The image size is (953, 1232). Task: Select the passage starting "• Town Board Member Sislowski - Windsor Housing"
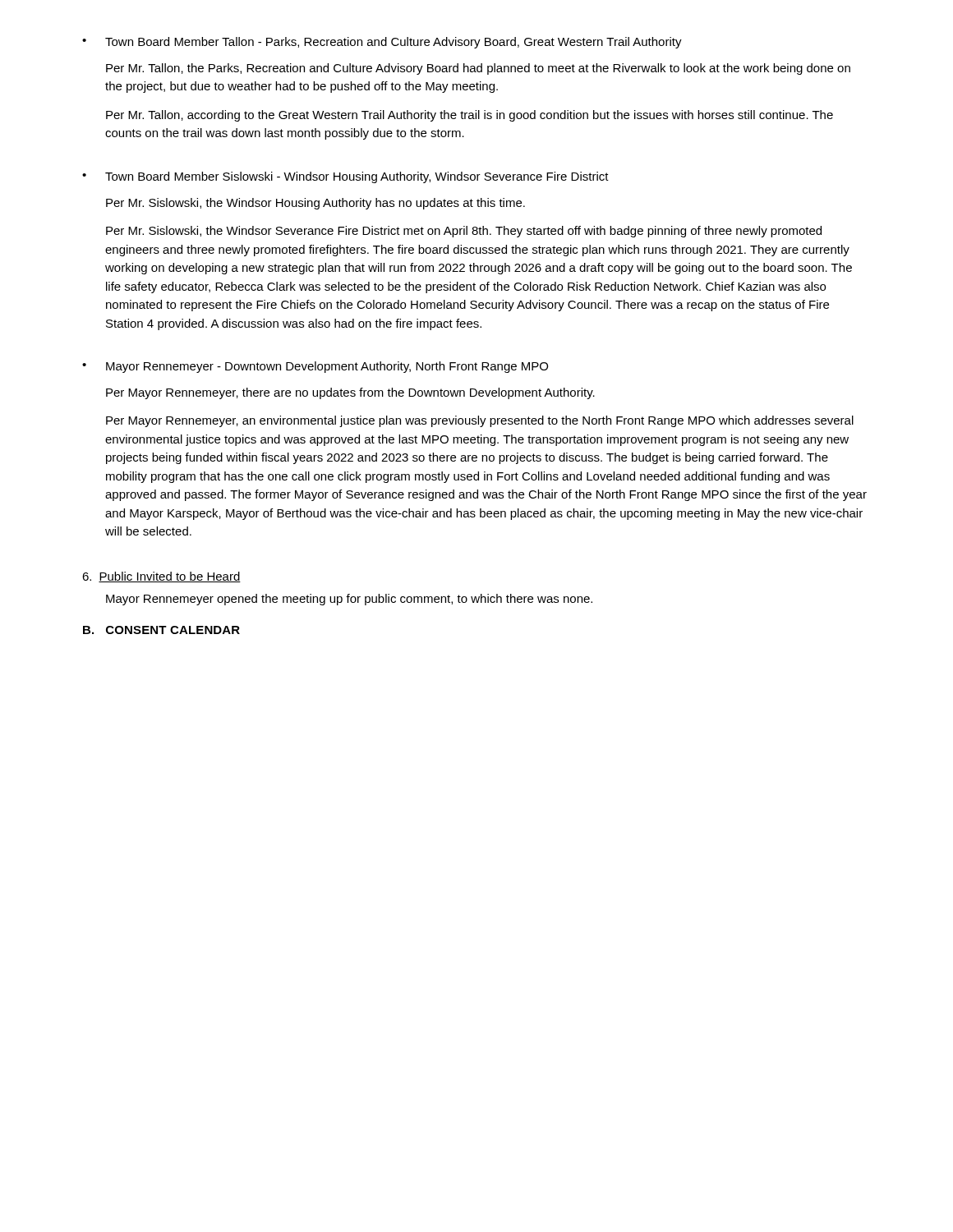point(476,255)
